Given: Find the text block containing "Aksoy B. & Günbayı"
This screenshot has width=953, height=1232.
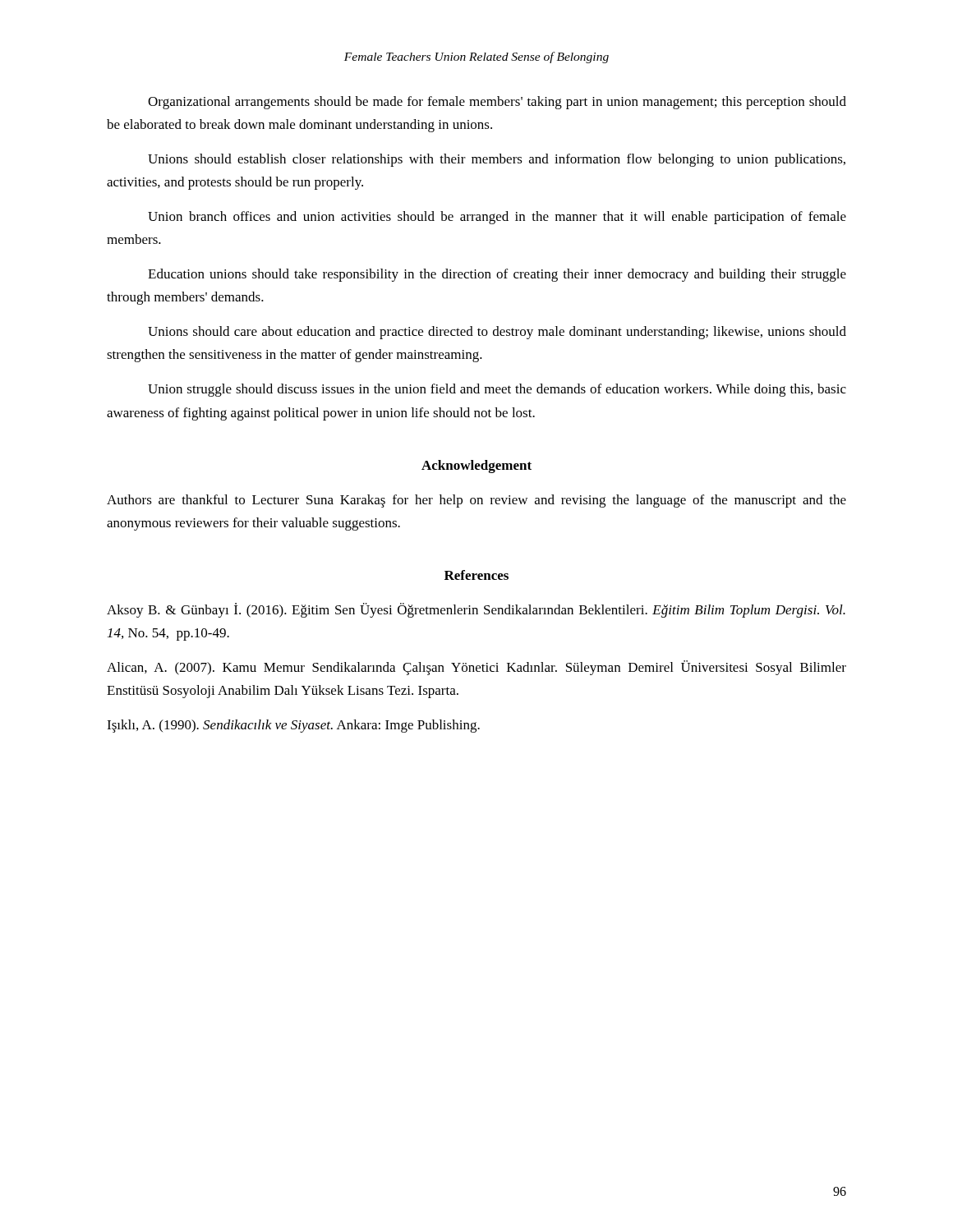Looking at the screenshot, I should (476, 621).
